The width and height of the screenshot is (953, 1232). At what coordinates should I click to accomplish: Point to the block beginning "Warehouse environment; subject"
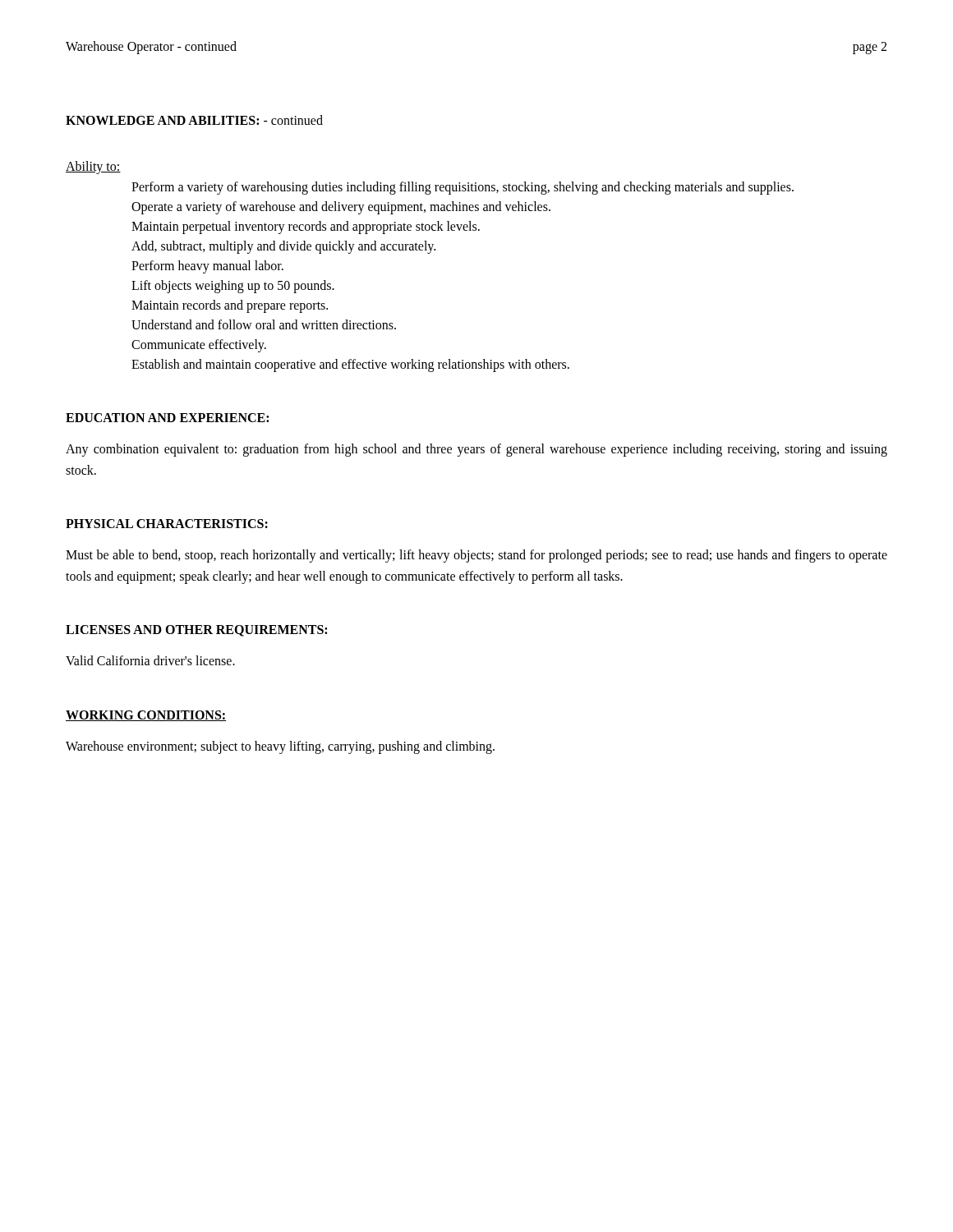281,746
